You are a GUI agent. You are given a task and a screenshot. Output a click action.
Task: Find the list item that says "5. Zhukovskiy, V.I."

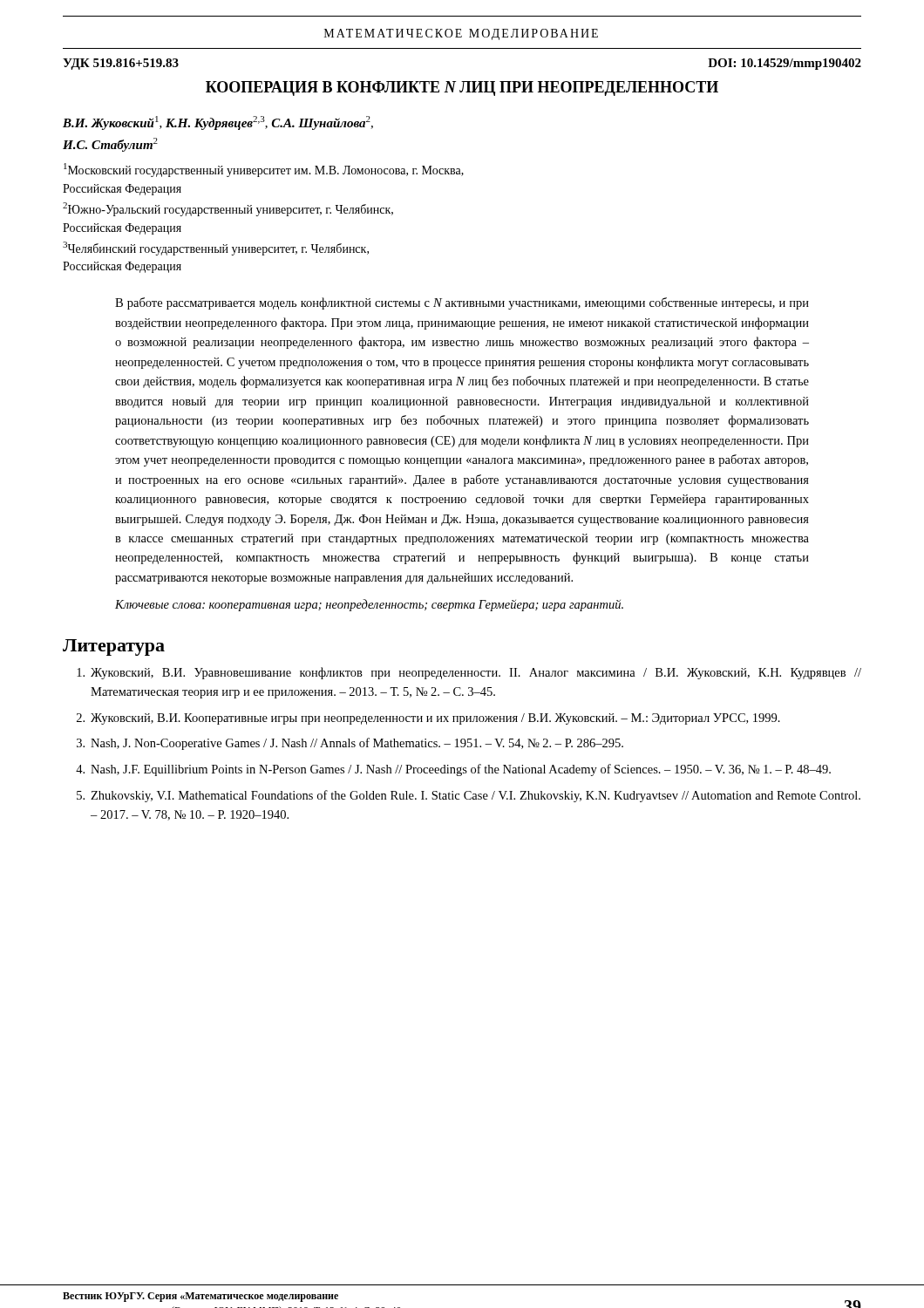tap(462, 805)
